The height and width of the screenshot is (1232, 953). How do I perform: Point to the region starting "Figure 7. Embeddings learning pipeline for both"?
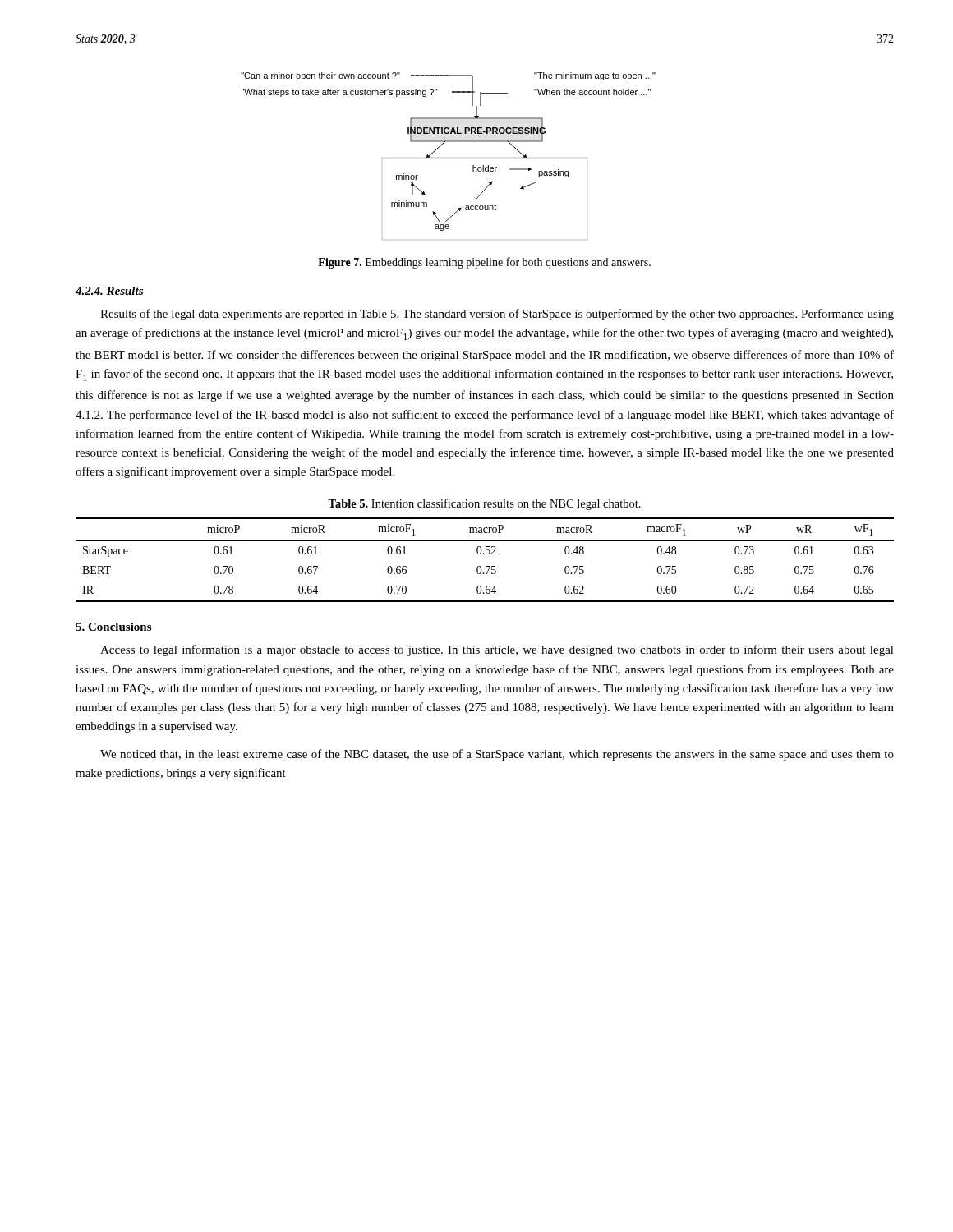[x=485, y=262]
